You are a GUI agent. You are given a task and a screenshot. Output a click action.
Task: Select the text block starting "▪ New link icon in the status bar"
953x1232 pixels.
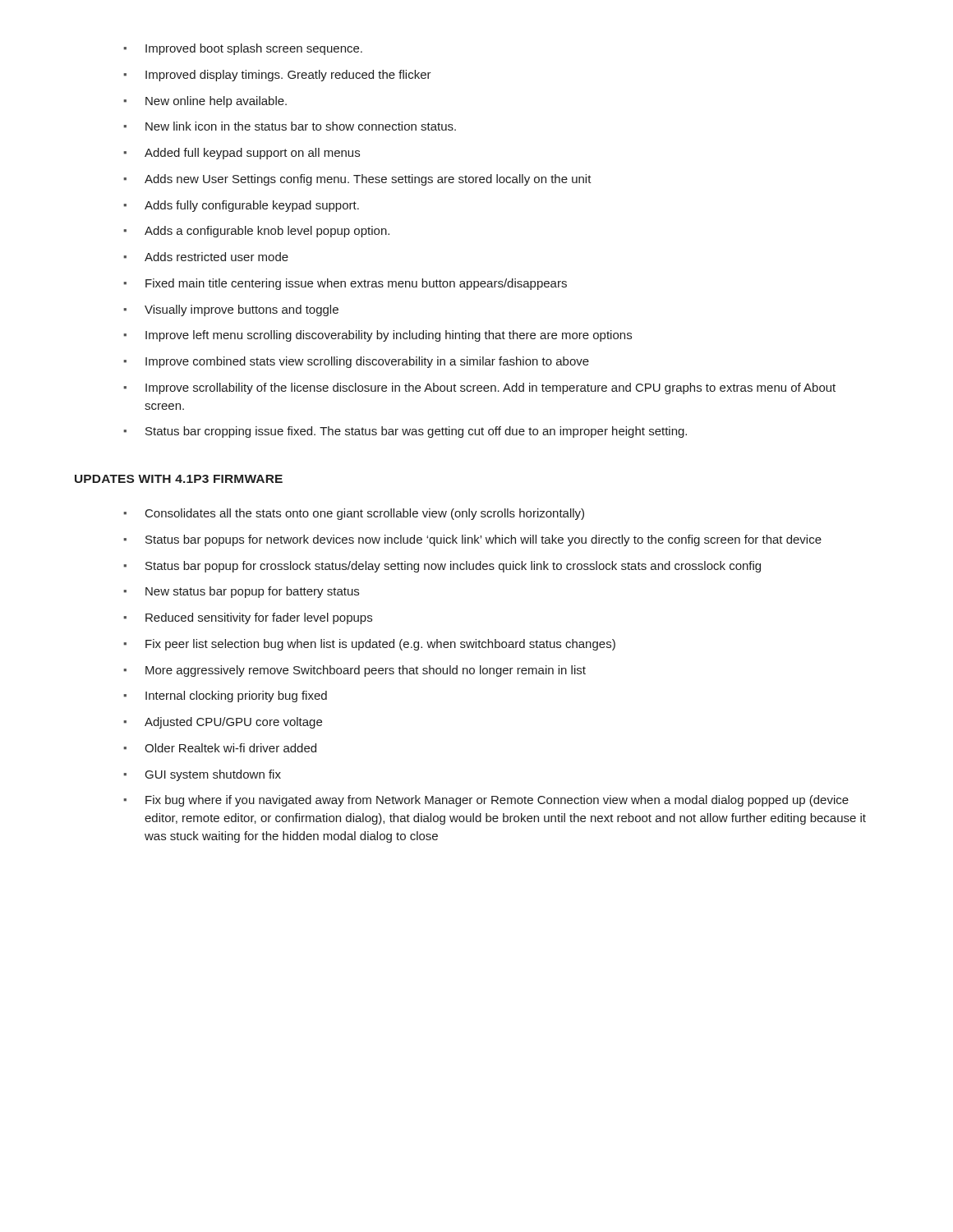click(290, 127)
